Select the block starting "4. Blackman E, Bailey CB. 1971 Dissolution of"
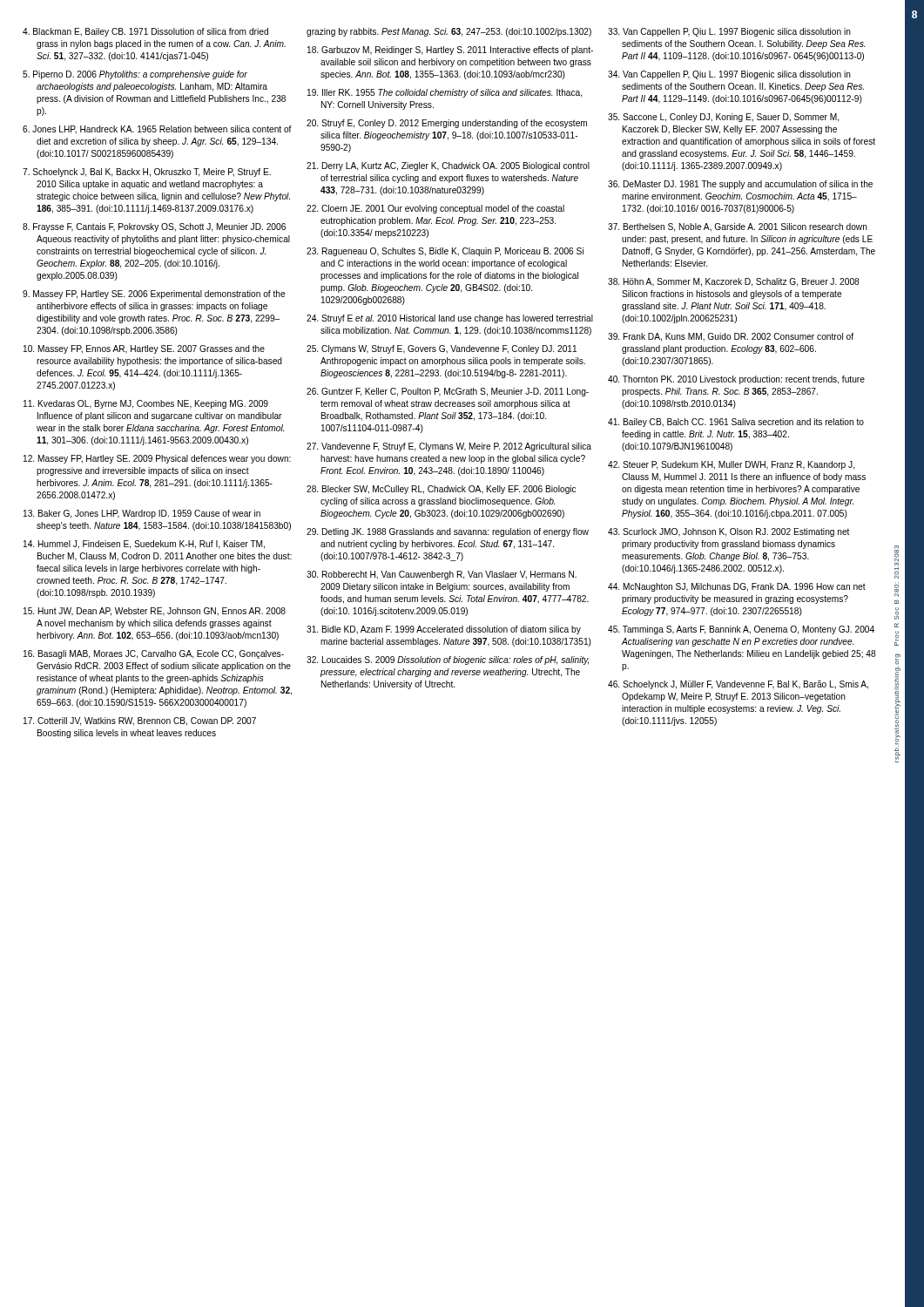924x1307 pixels. pos(154,44)
